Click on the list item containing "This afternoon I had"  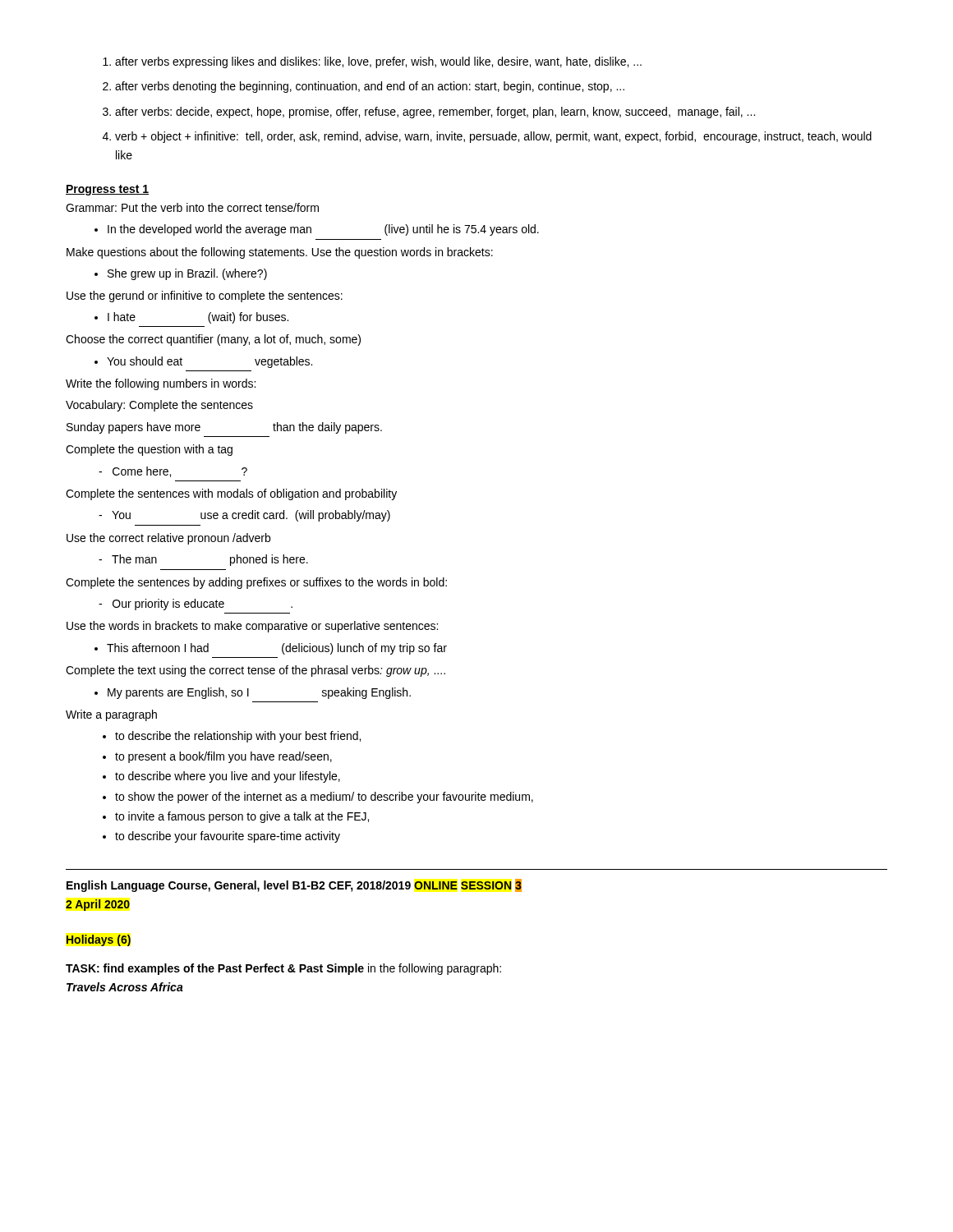(277, 648)
